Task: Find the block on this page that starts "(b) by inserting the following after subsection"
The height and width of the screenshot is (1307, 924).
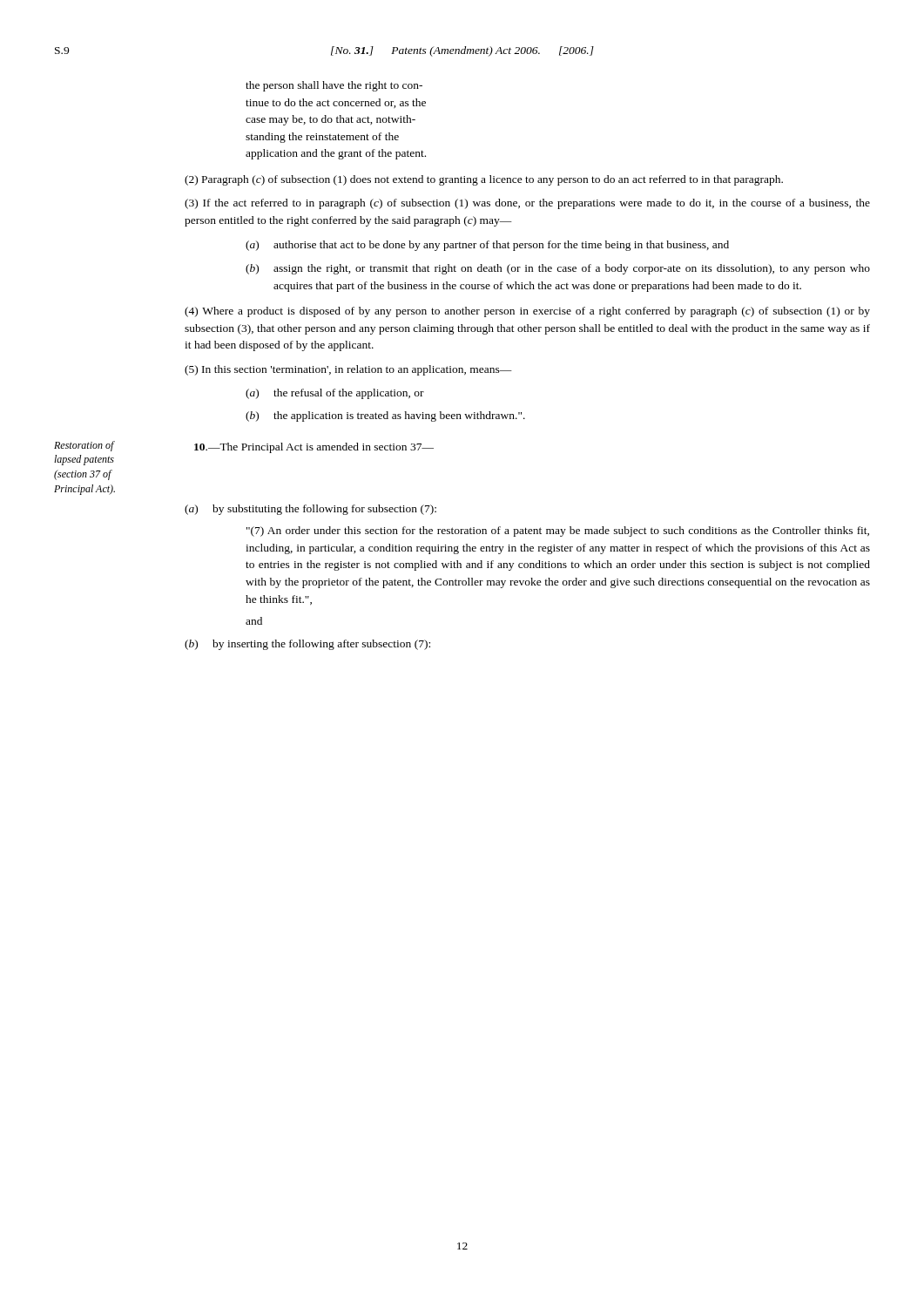Action: tap(307, 645)
